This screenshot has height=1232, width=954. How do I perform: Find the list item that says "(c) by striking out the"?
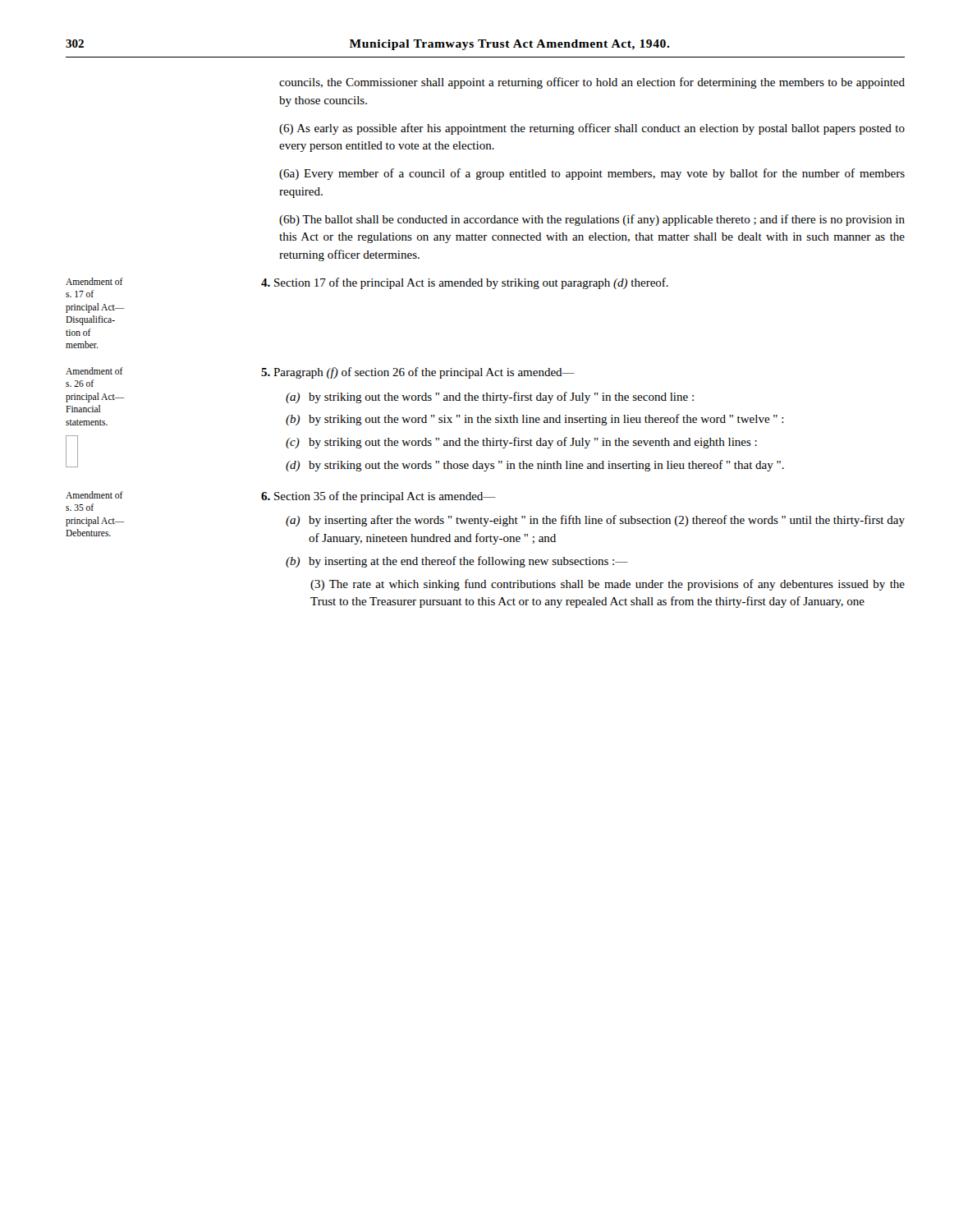coord(595,443)
